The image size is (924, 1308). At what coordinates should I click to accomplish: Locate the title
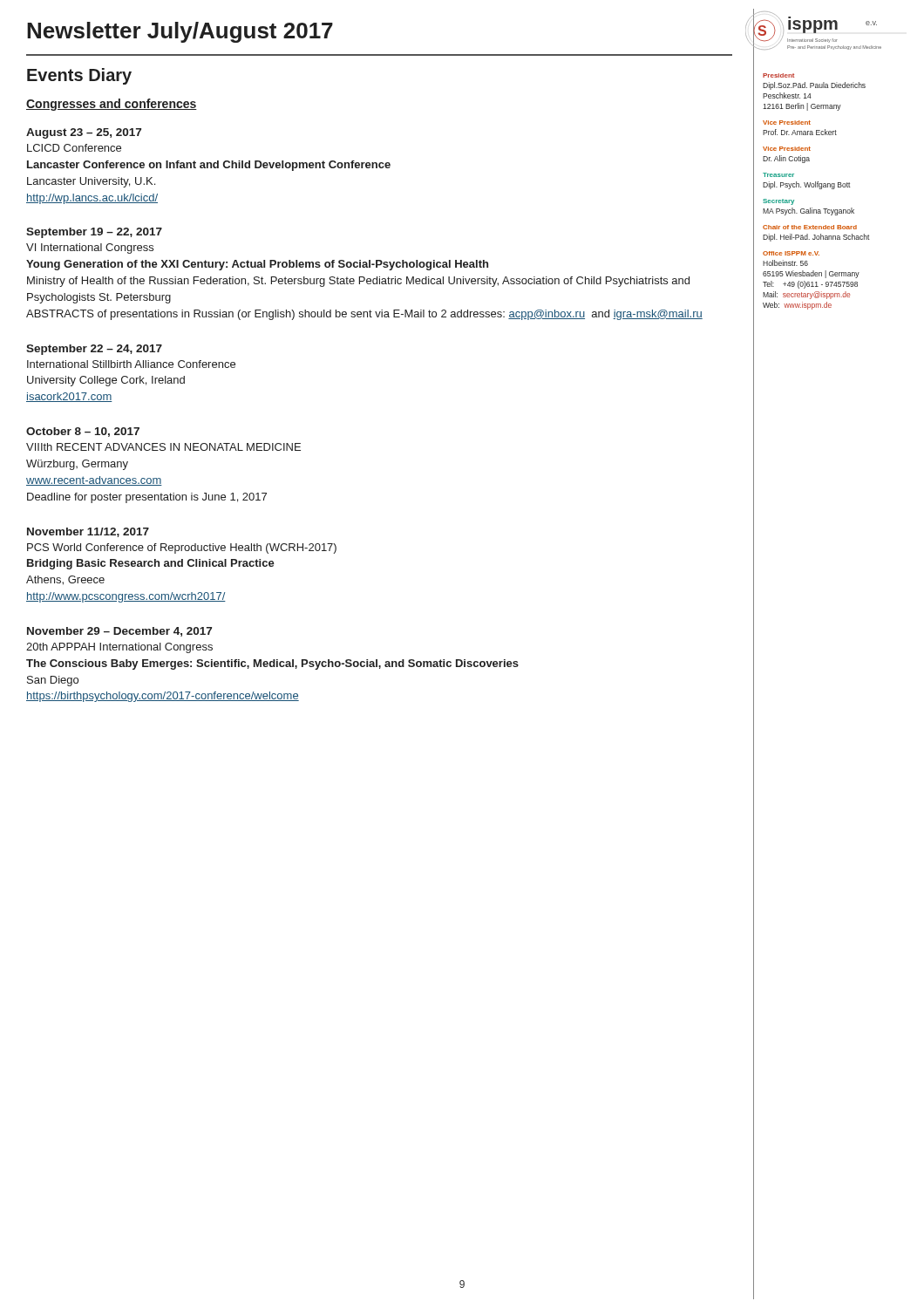click(180, 30)
